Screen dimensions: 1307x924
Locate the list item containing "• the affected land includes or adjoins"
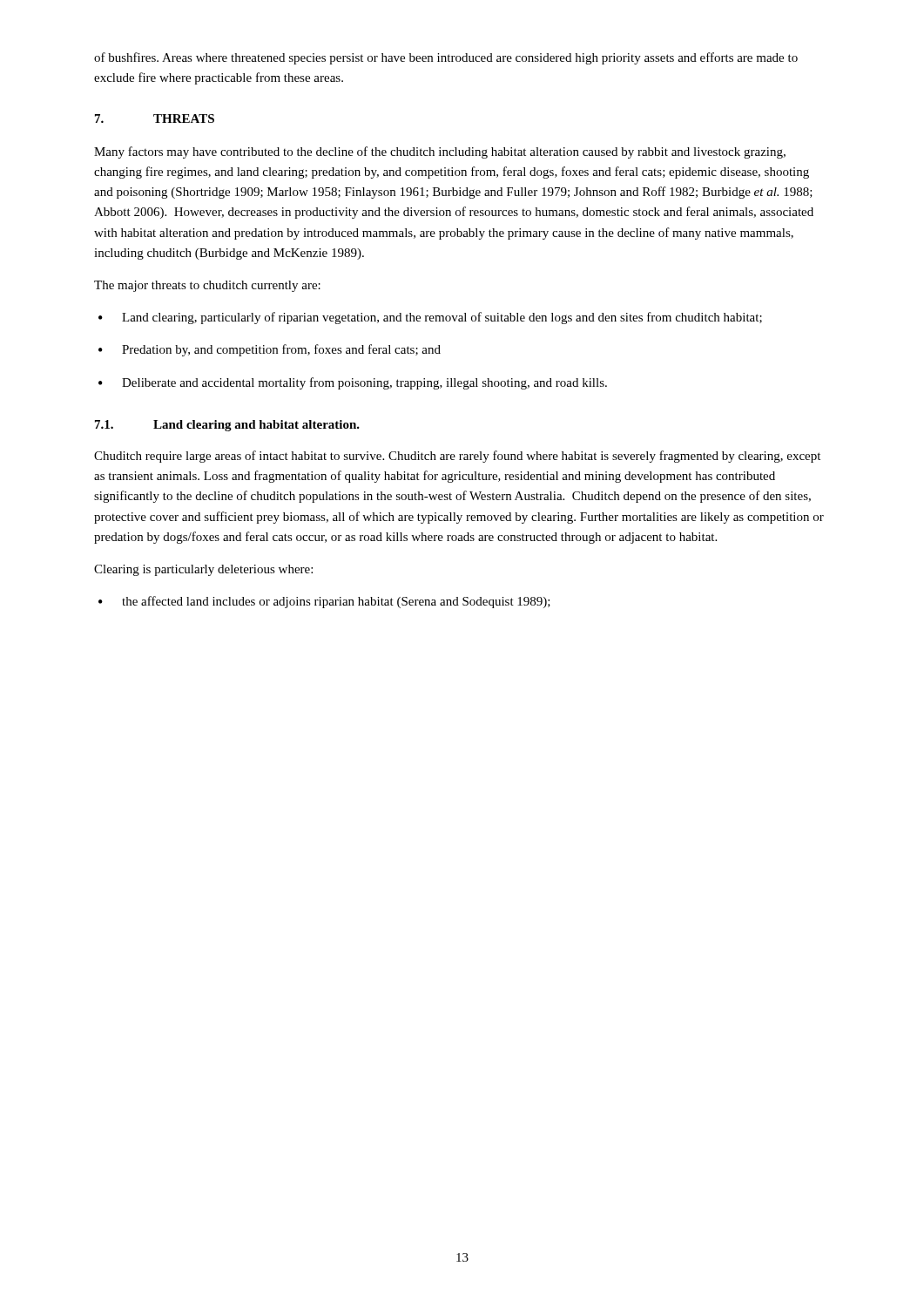pyautogui.click(x=462, y=603)
